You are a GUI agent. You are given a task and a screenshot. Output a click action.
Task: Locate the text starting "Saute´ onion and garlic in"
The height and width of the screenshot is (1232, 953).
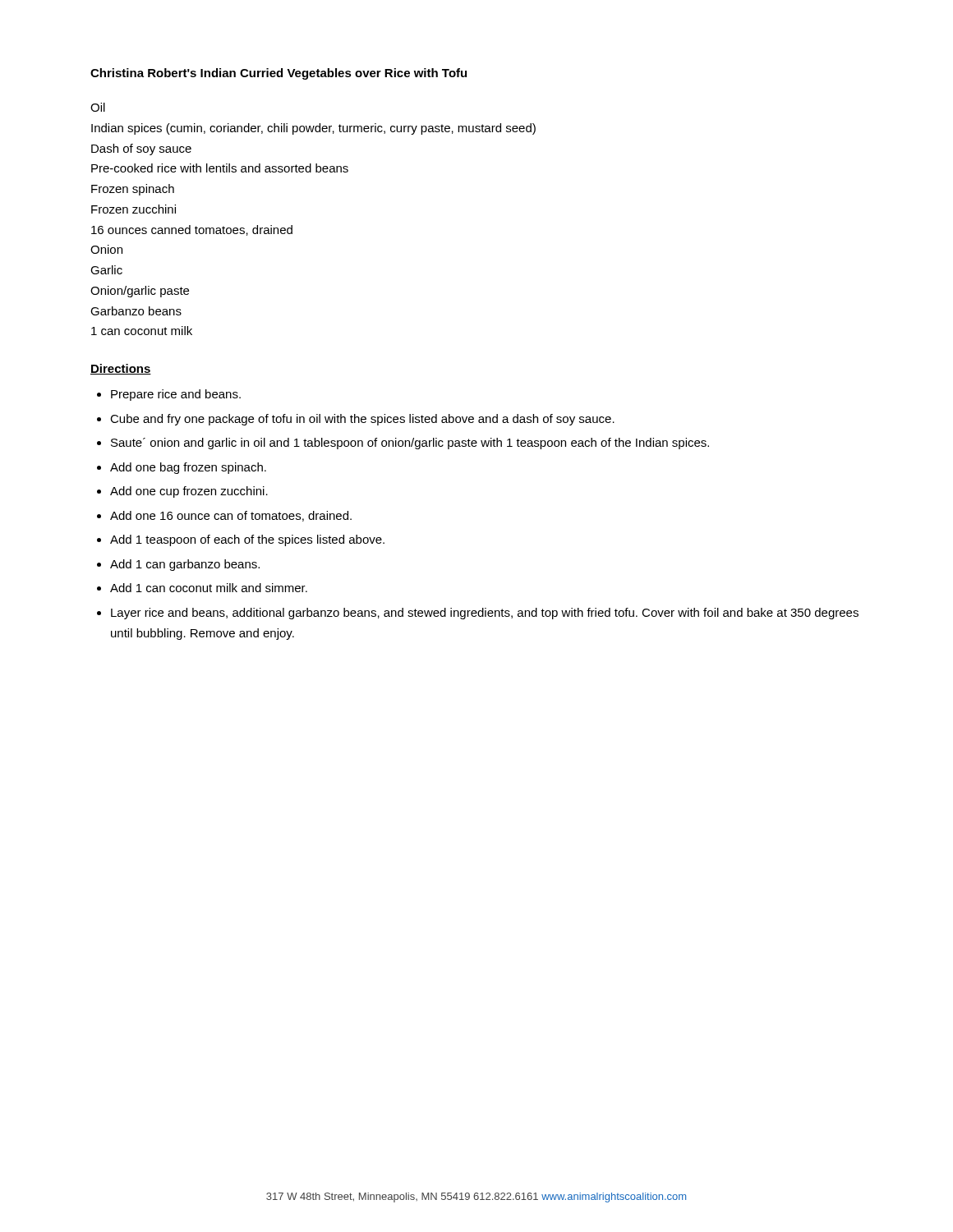click(x=410, y=442)
